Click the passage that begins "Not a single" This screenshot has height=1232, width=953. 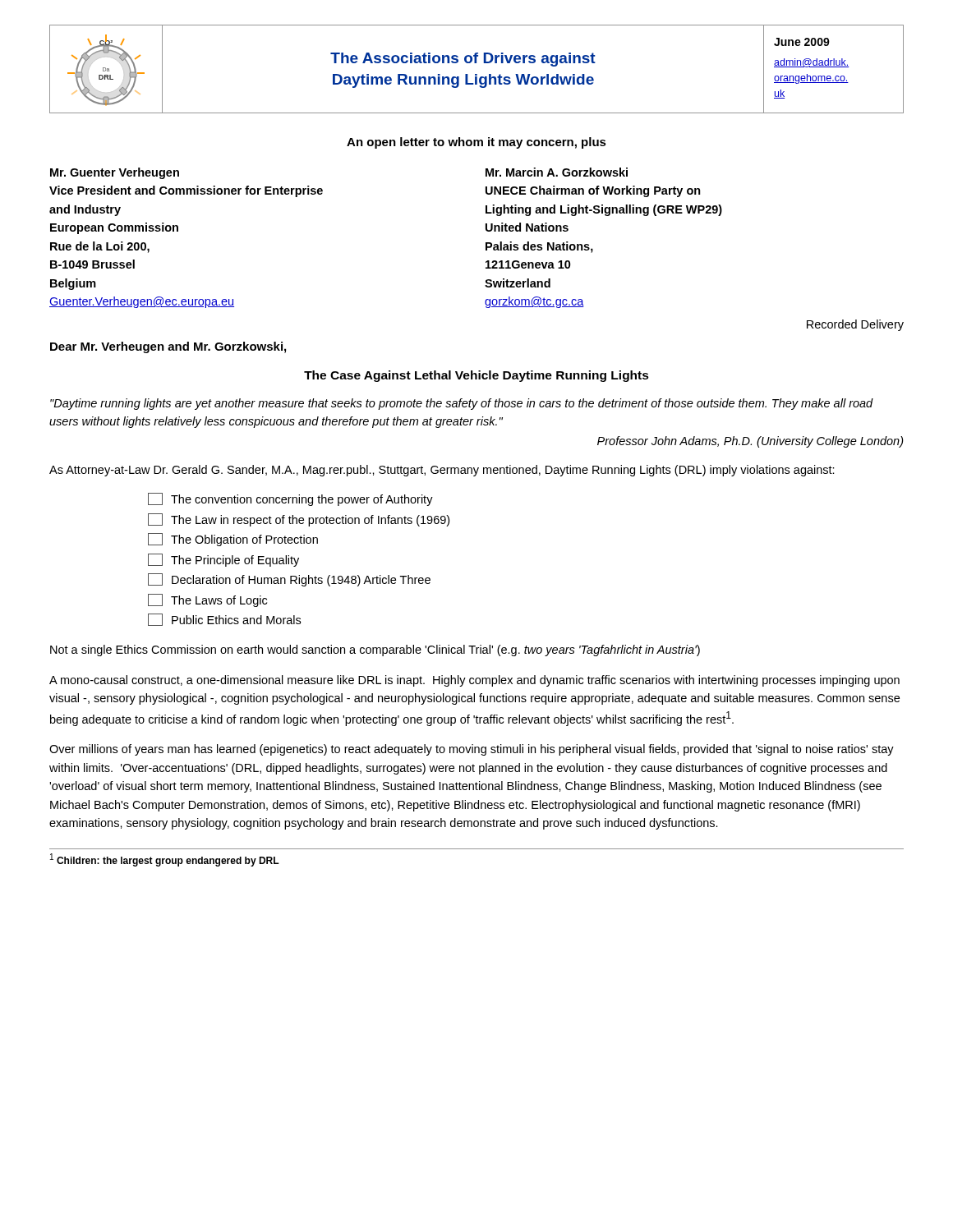coord(375,650)
